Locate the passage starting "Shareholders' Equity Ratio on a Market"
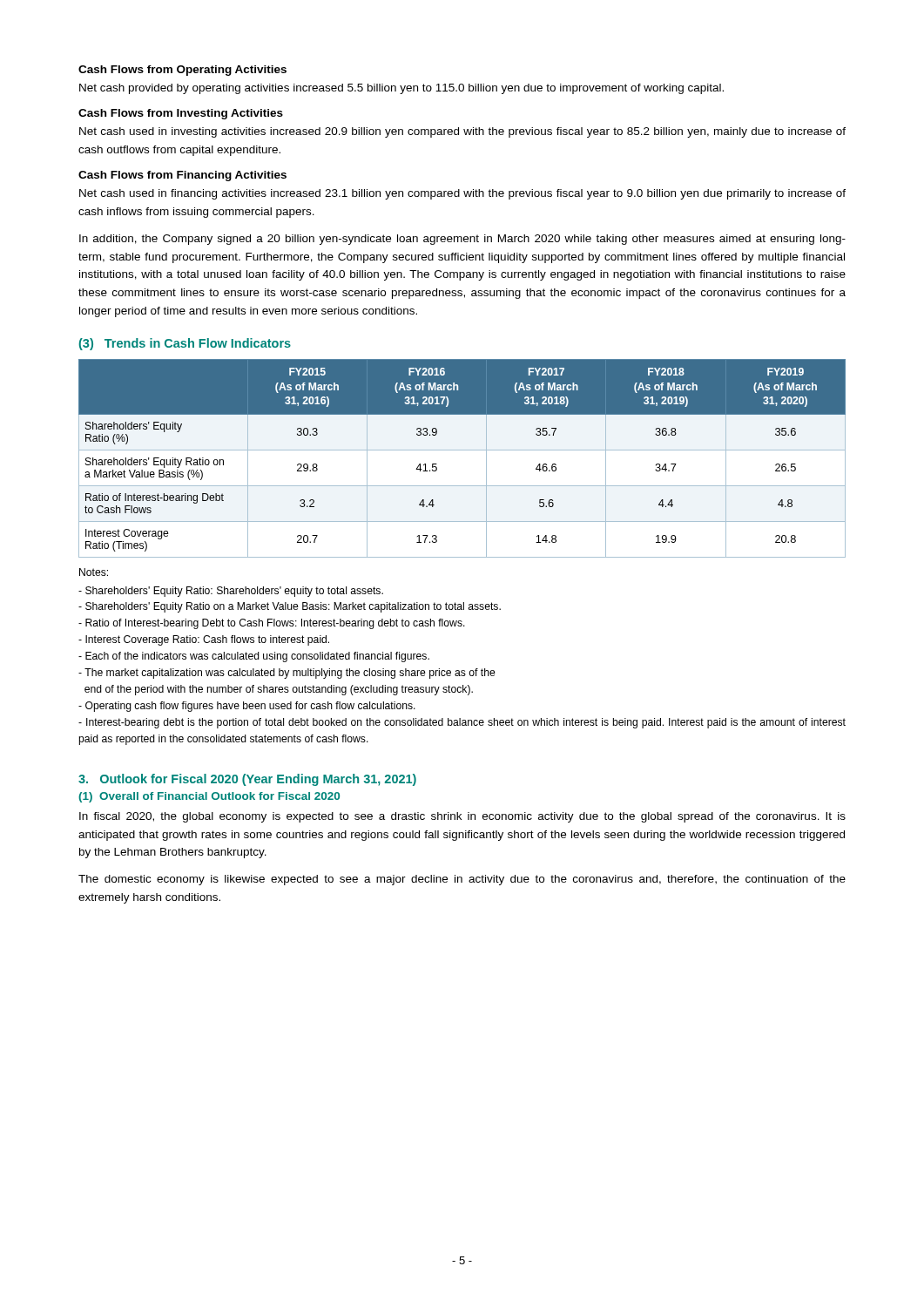 coord(290,607)
